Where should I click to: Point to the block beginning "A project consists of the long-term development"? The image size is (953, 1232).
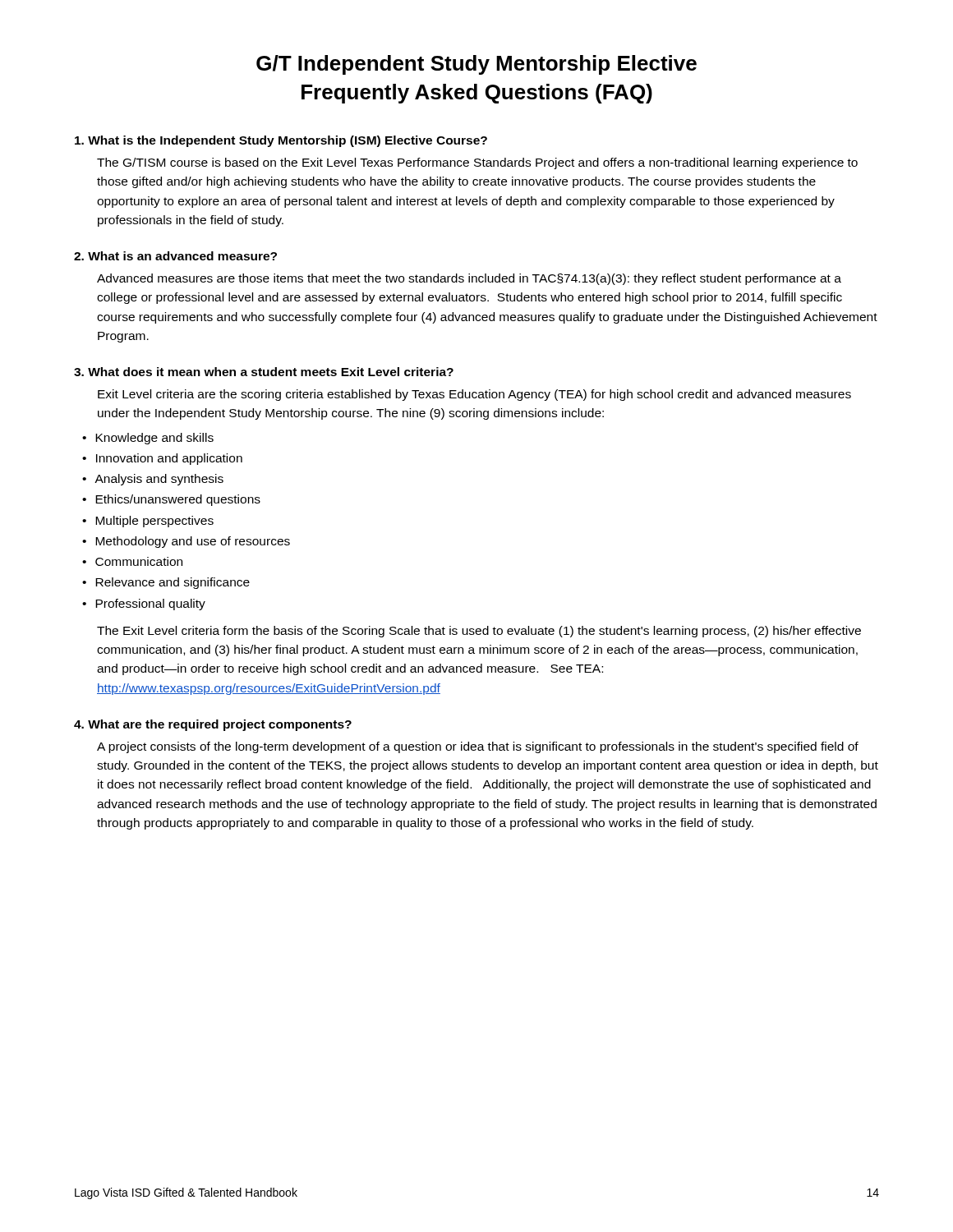point(487,784)
